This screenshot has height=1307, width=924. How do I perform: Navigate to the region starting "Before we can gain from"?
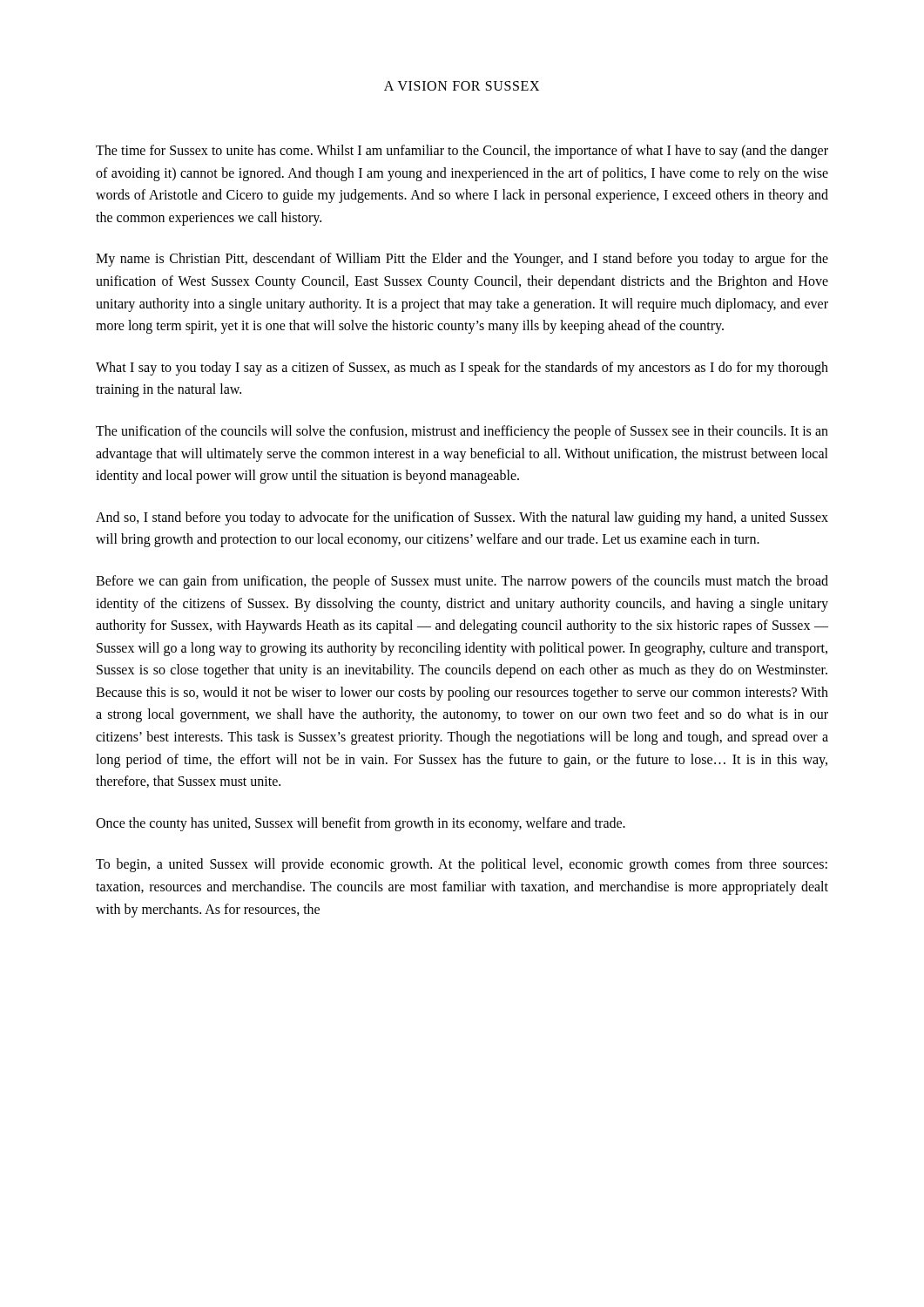[x=462, y=681]
